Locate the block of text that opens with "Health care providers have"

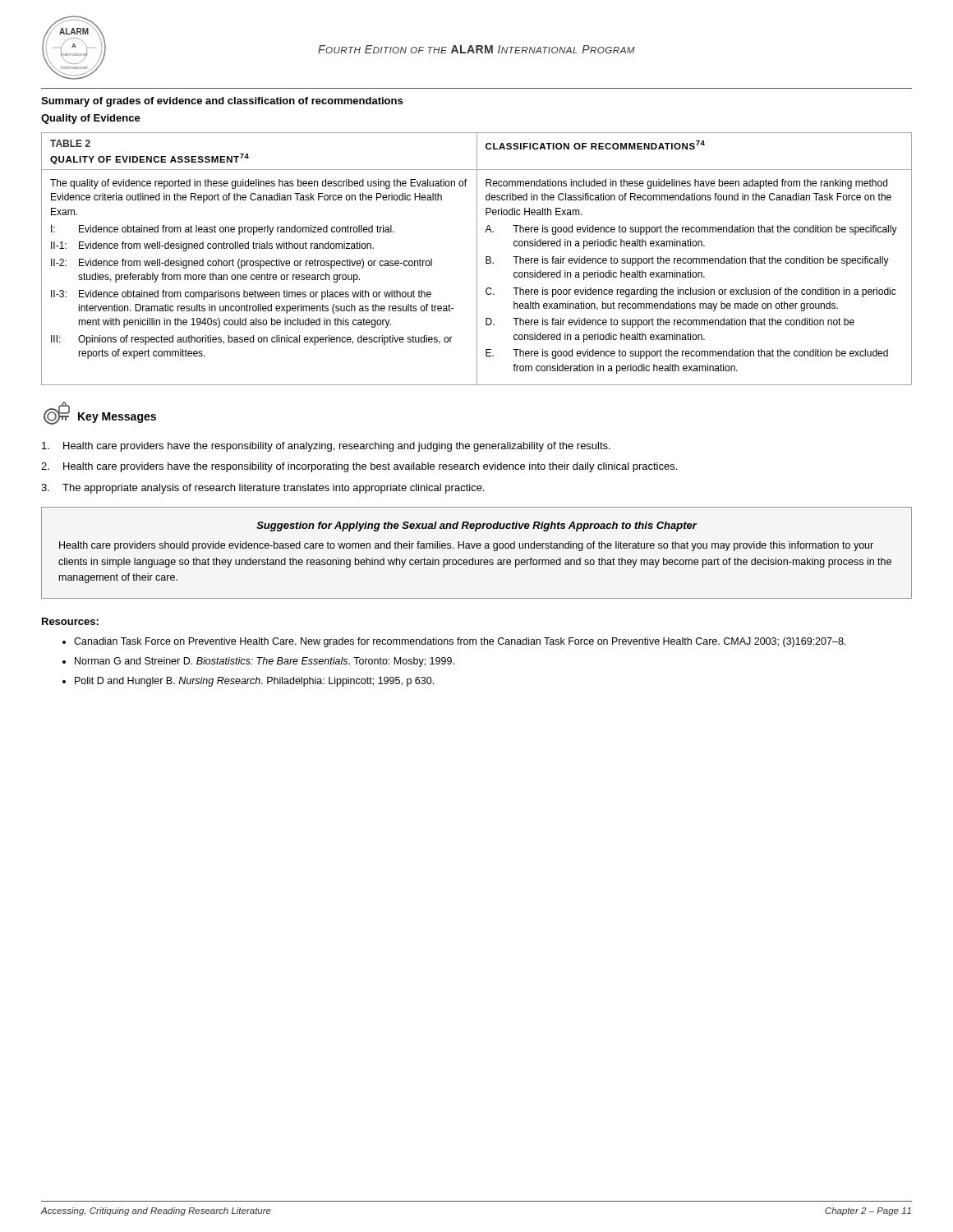pos(326,446)
